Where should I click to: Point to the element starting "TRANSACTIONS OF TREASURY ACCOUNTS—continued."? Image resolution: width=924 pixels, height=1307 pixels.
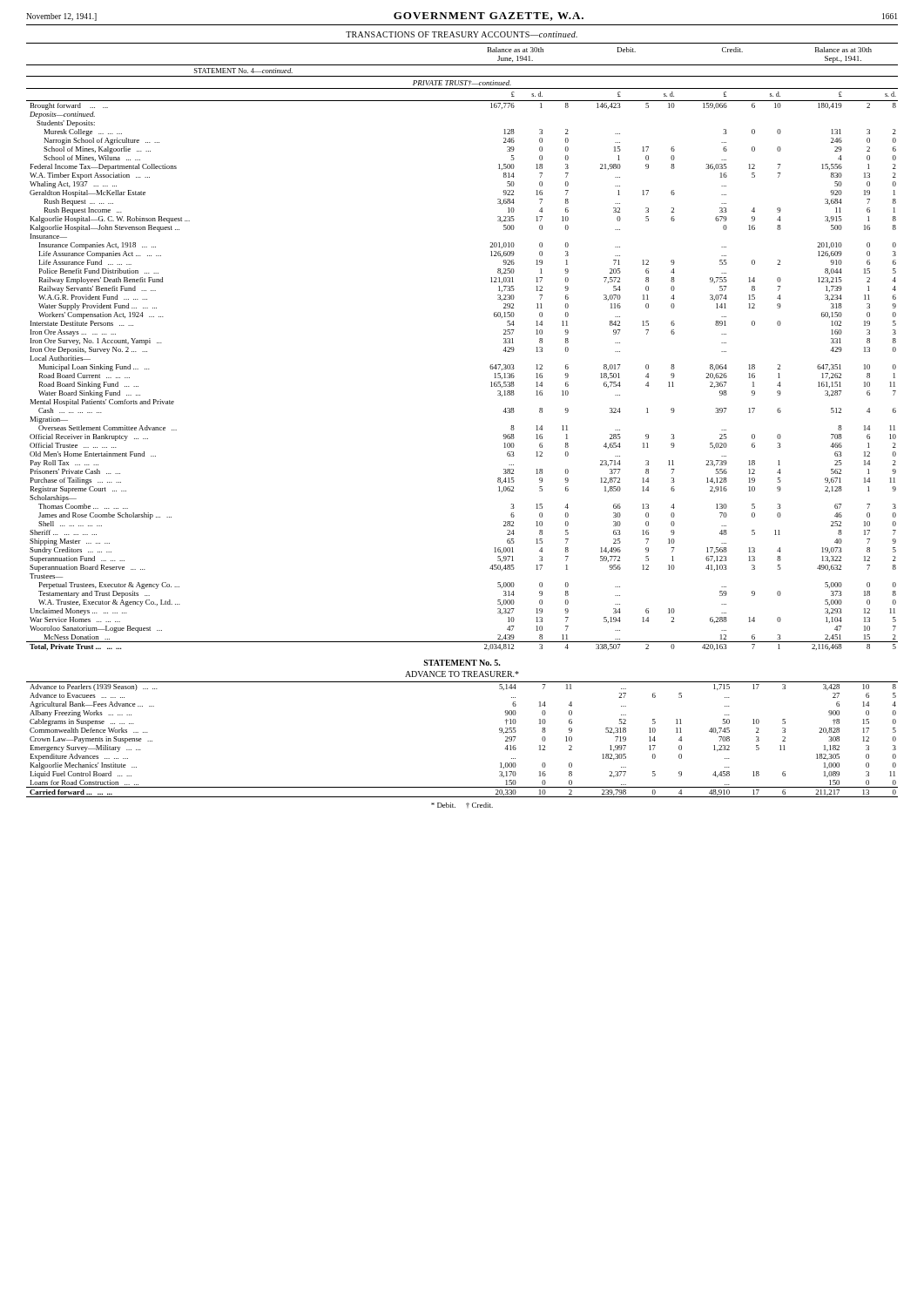(x=462, y=34)
